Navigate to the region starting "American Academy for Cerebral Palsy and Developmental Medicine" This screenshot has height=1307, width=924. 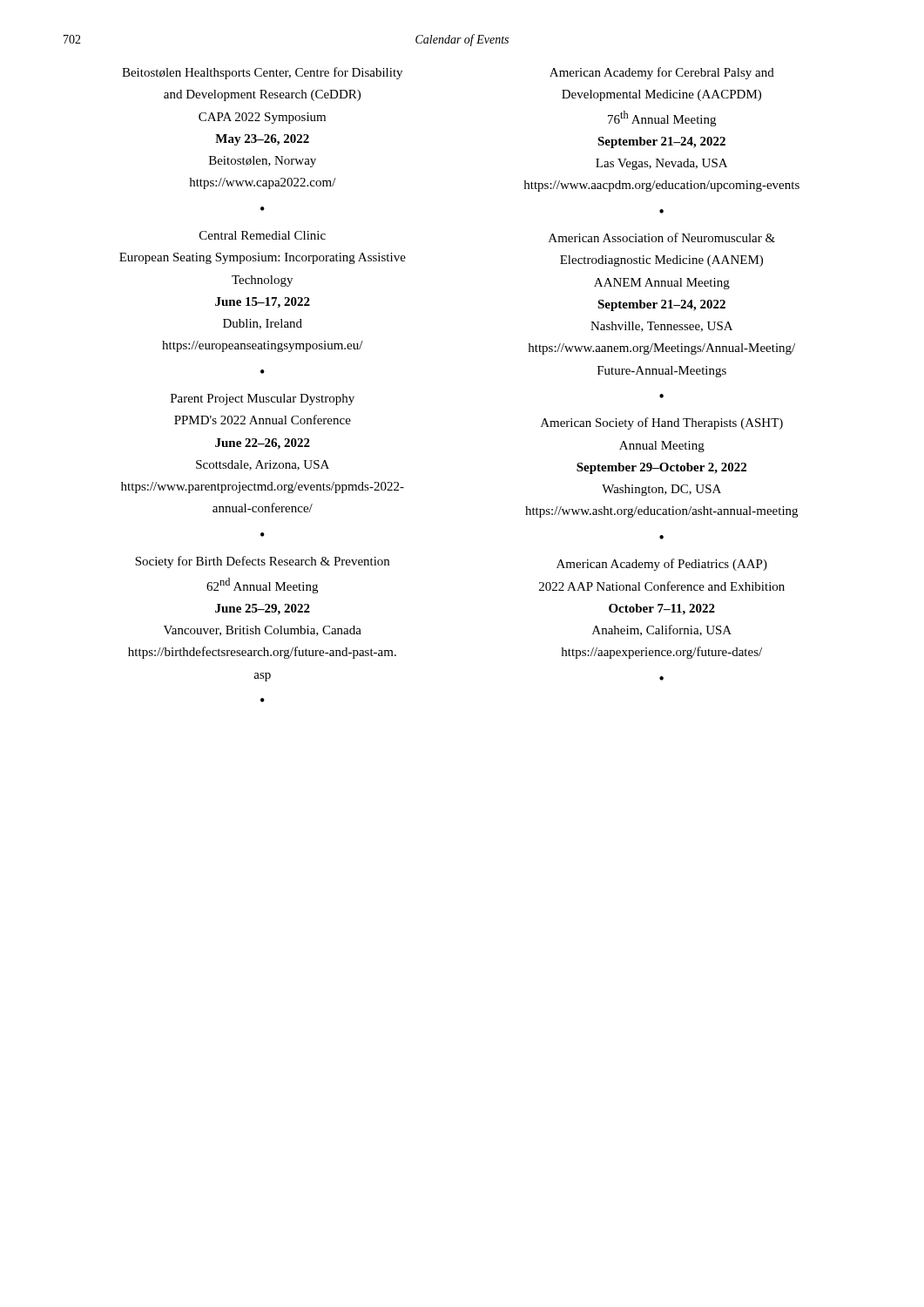(x=662, y=129)
